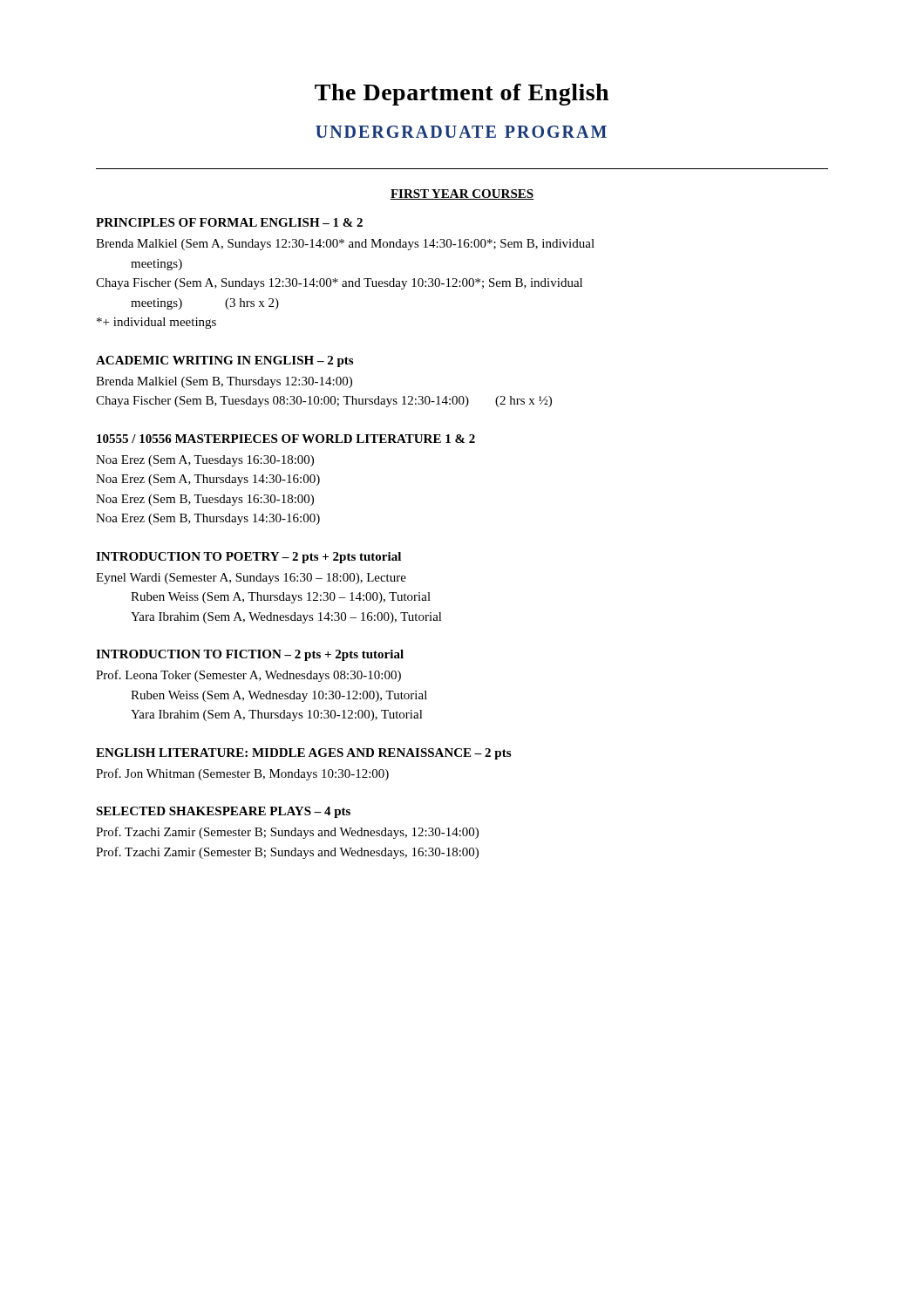Locate the section header containing "INTRODUCTION TO POETRY – 2 pts + 2pts"
This screenshot has height=1308, width=924.
248,558
